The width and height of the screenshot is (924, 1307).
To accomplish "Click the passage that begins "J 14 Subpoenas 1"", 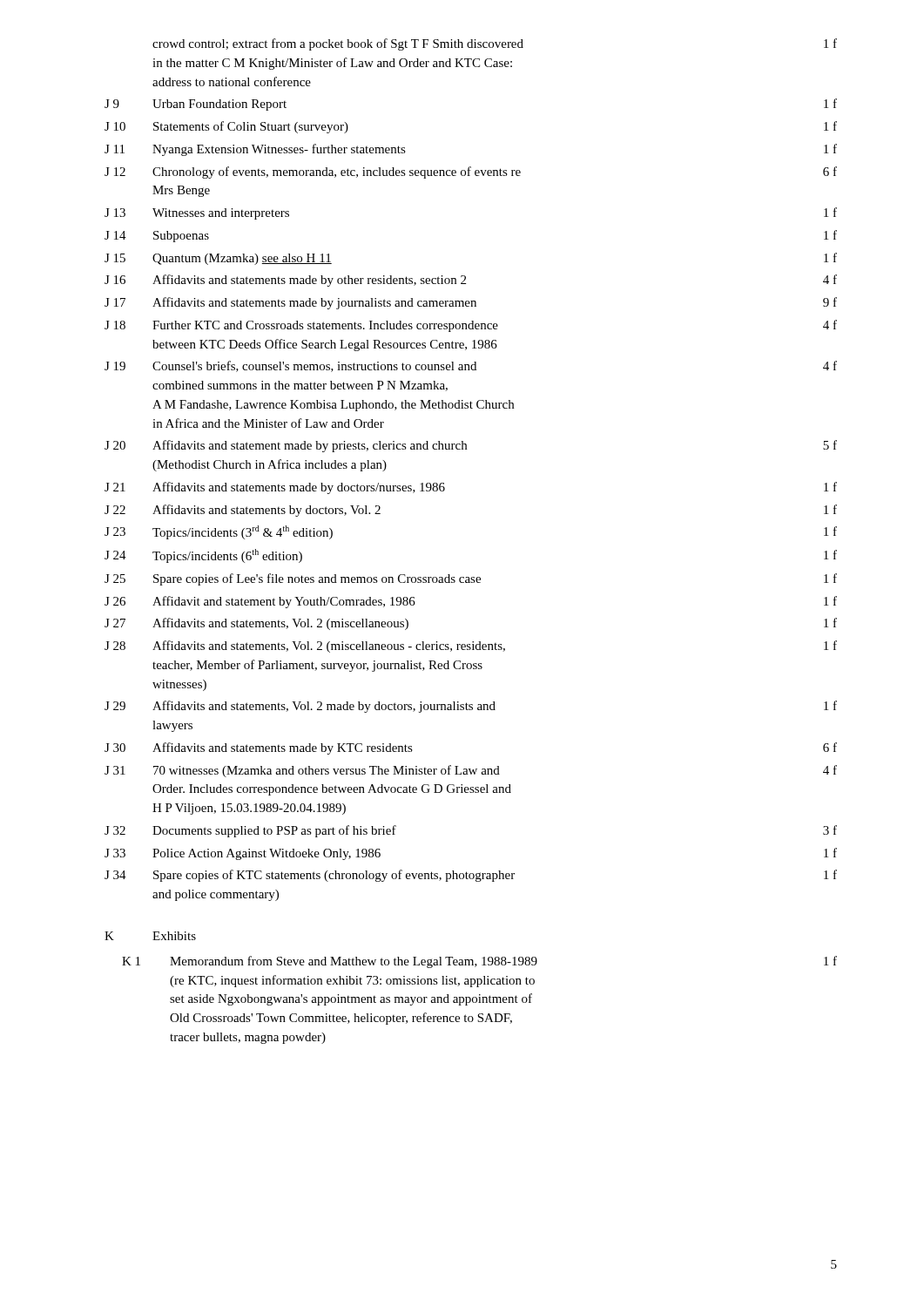I will (x=181, y=236).
